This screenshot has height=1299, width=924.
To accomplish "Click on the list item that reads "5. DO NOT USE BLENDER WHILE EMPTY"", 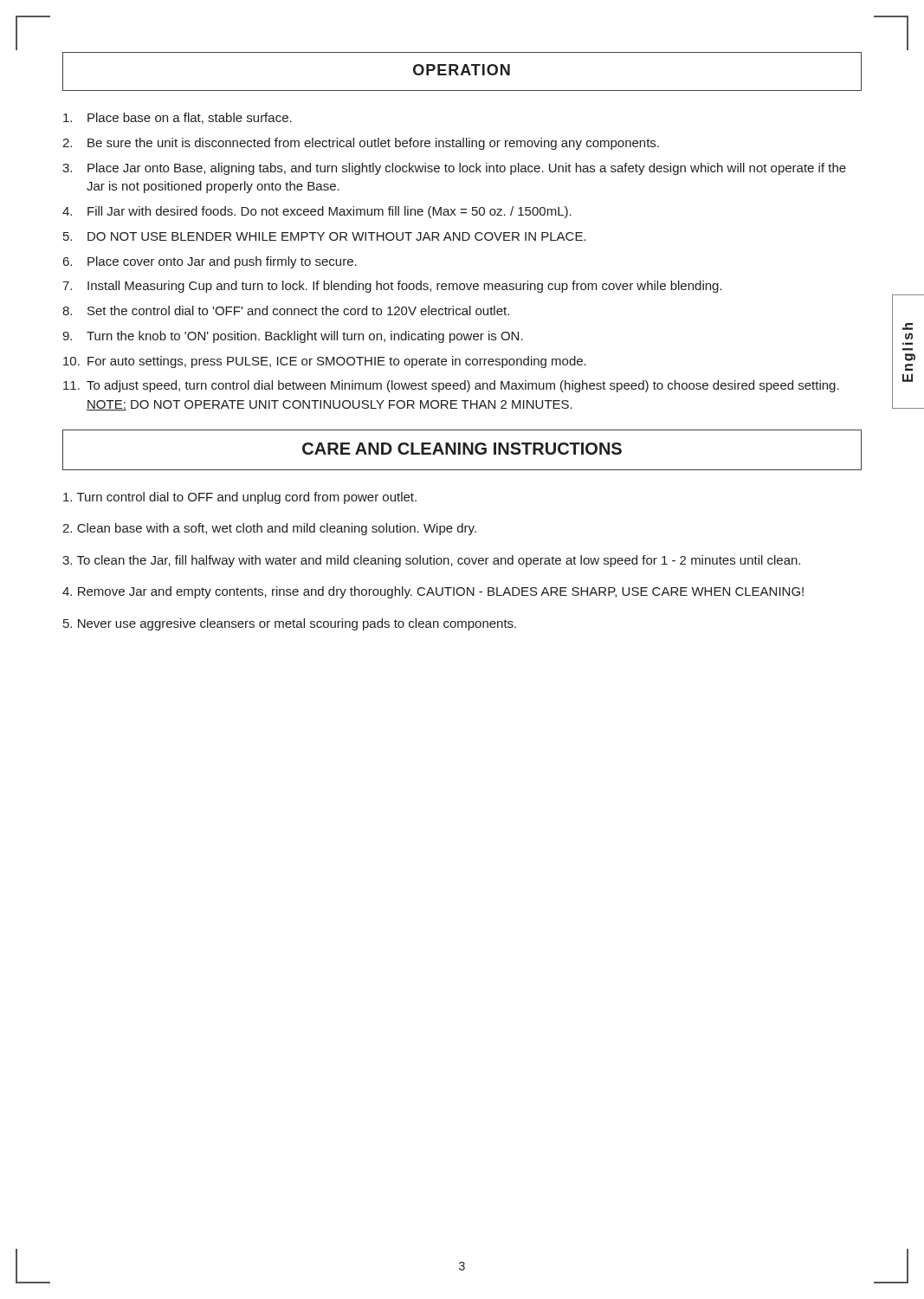I will tap(462, 236).
